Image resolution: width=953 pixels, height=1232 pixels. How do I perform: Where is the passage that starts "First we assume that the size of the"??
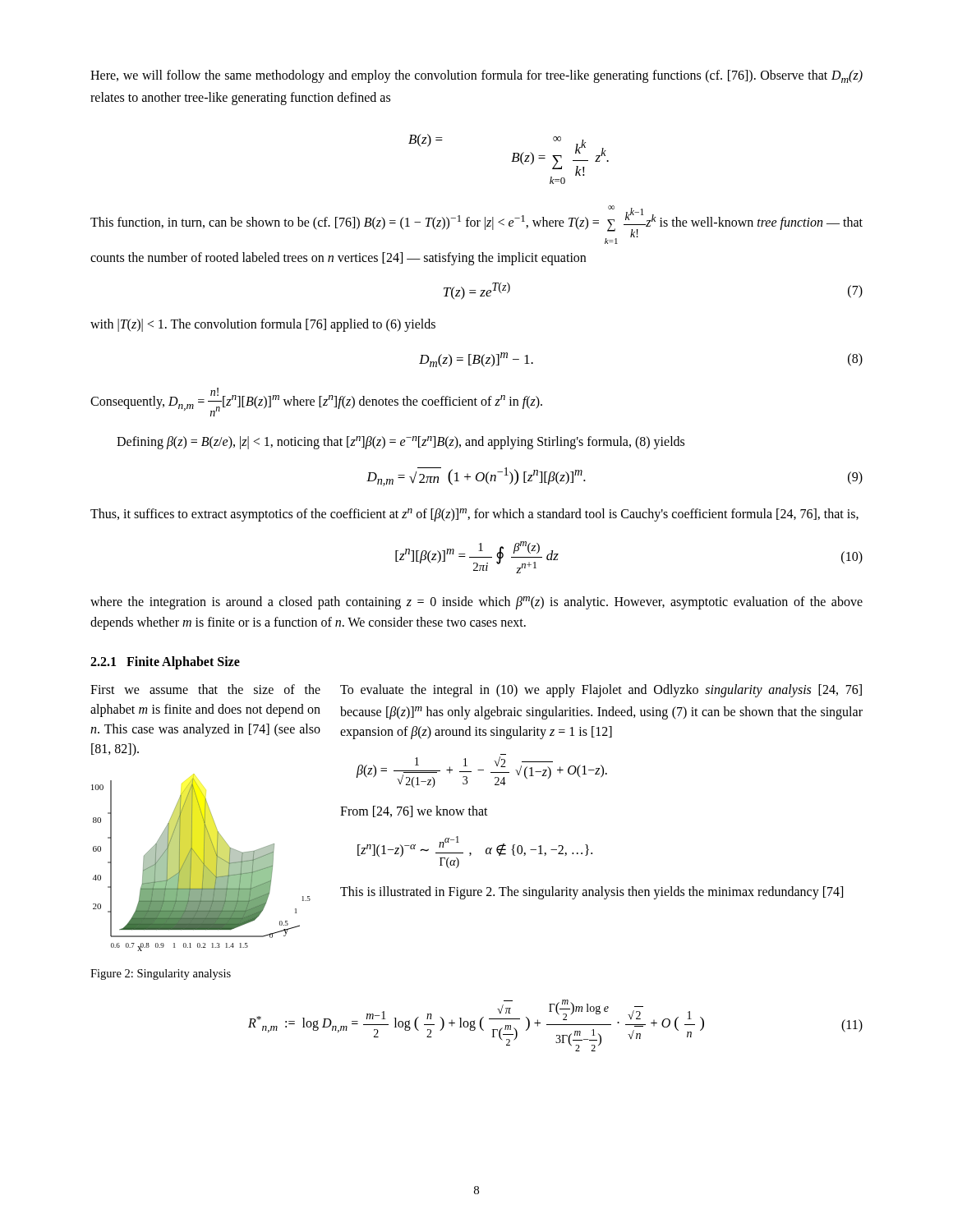(x=205, y=719)
